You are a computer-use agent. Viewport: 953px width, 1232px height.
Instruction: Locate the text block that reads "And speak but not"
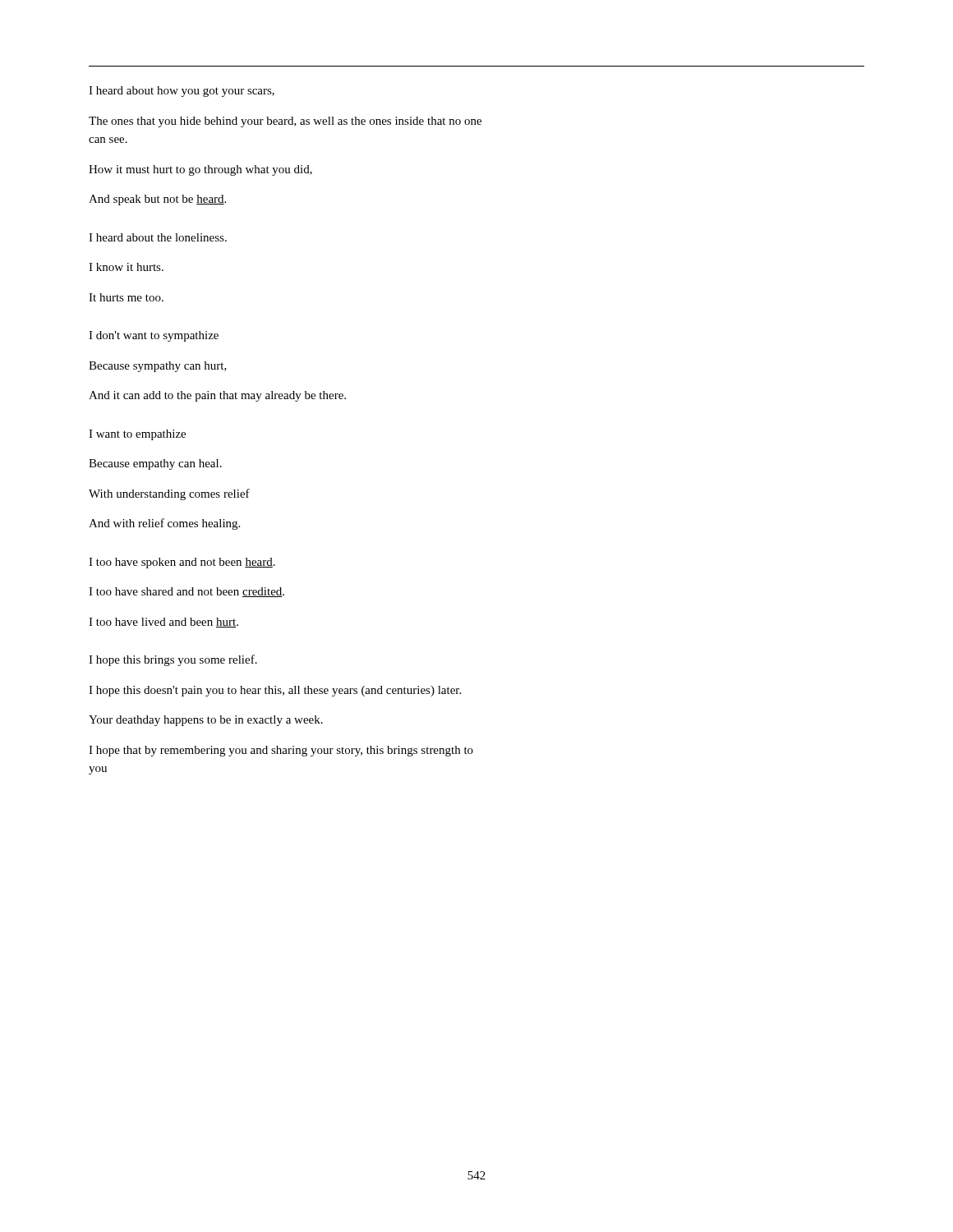pyautogui.click(x=158, y=199)
